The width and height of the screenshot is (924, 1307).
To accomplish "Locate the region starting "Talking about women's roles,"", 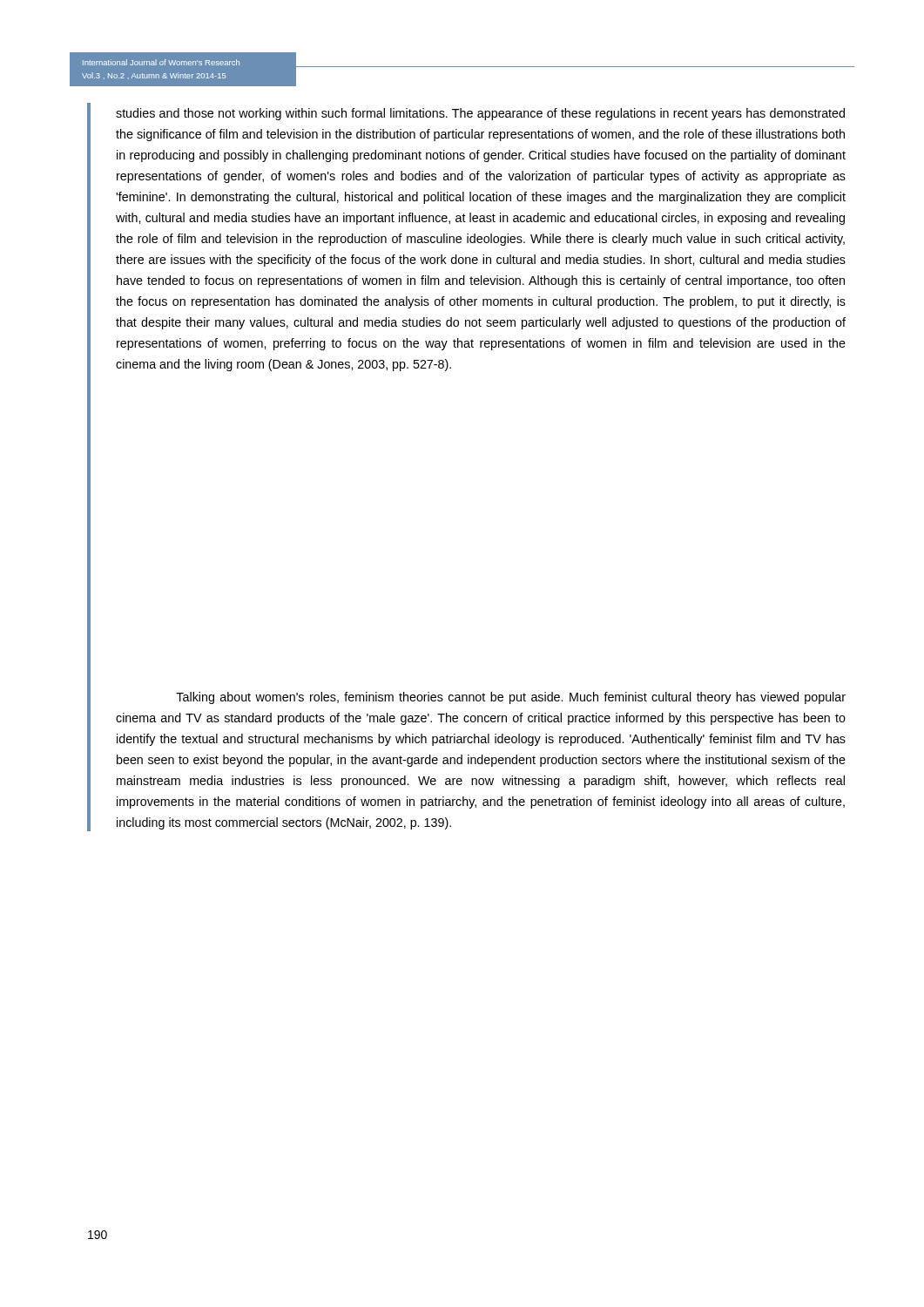I will 481,760.
